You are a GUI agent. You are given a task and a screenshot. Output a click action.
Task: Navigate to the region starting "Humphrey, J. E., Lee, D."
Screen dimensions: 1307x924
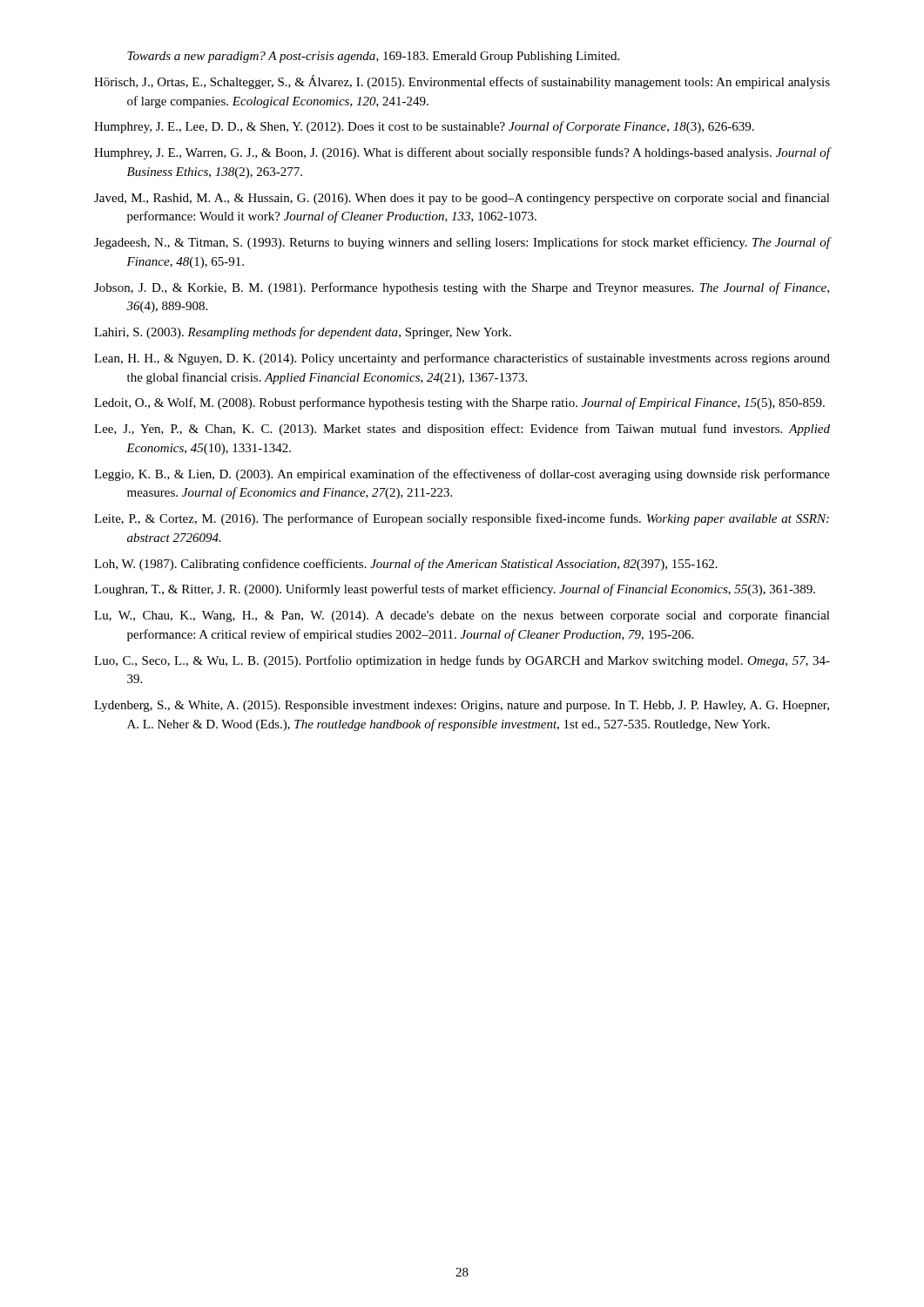pos(424,127)
